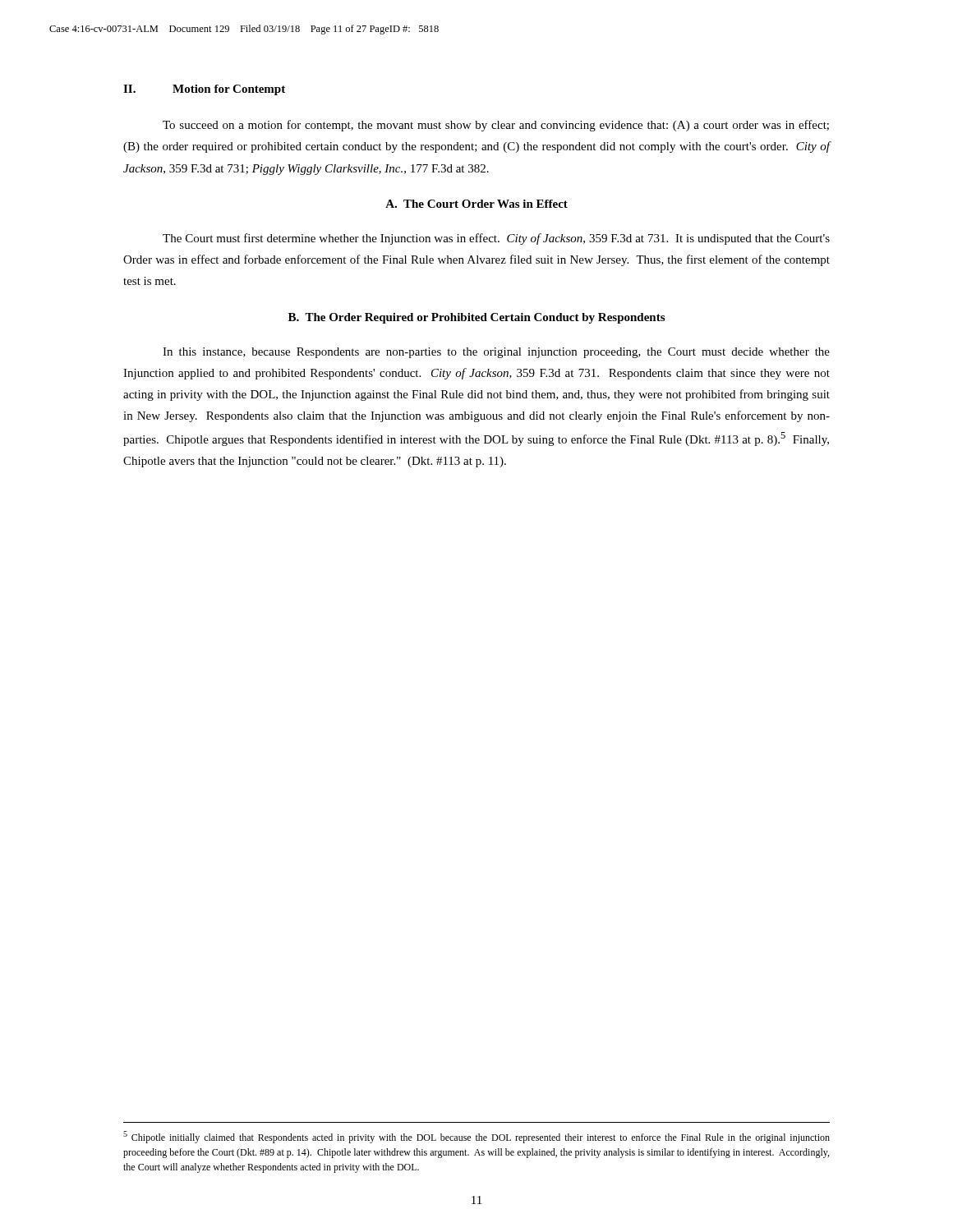Find the text block with the text "To succeed on"

476,146
